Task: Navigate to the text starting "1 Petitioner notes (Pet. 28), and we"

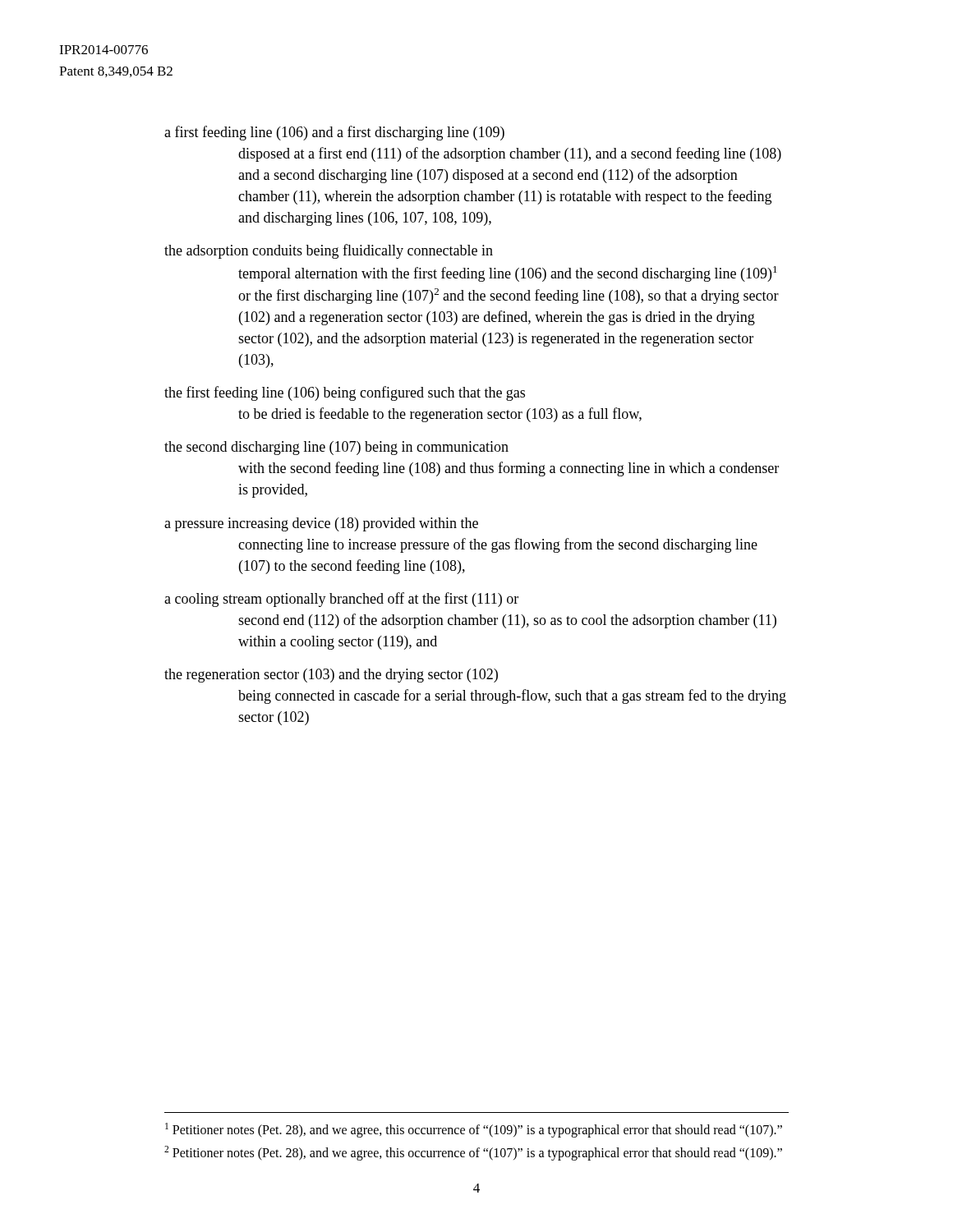Action: tap(473, 1129)
